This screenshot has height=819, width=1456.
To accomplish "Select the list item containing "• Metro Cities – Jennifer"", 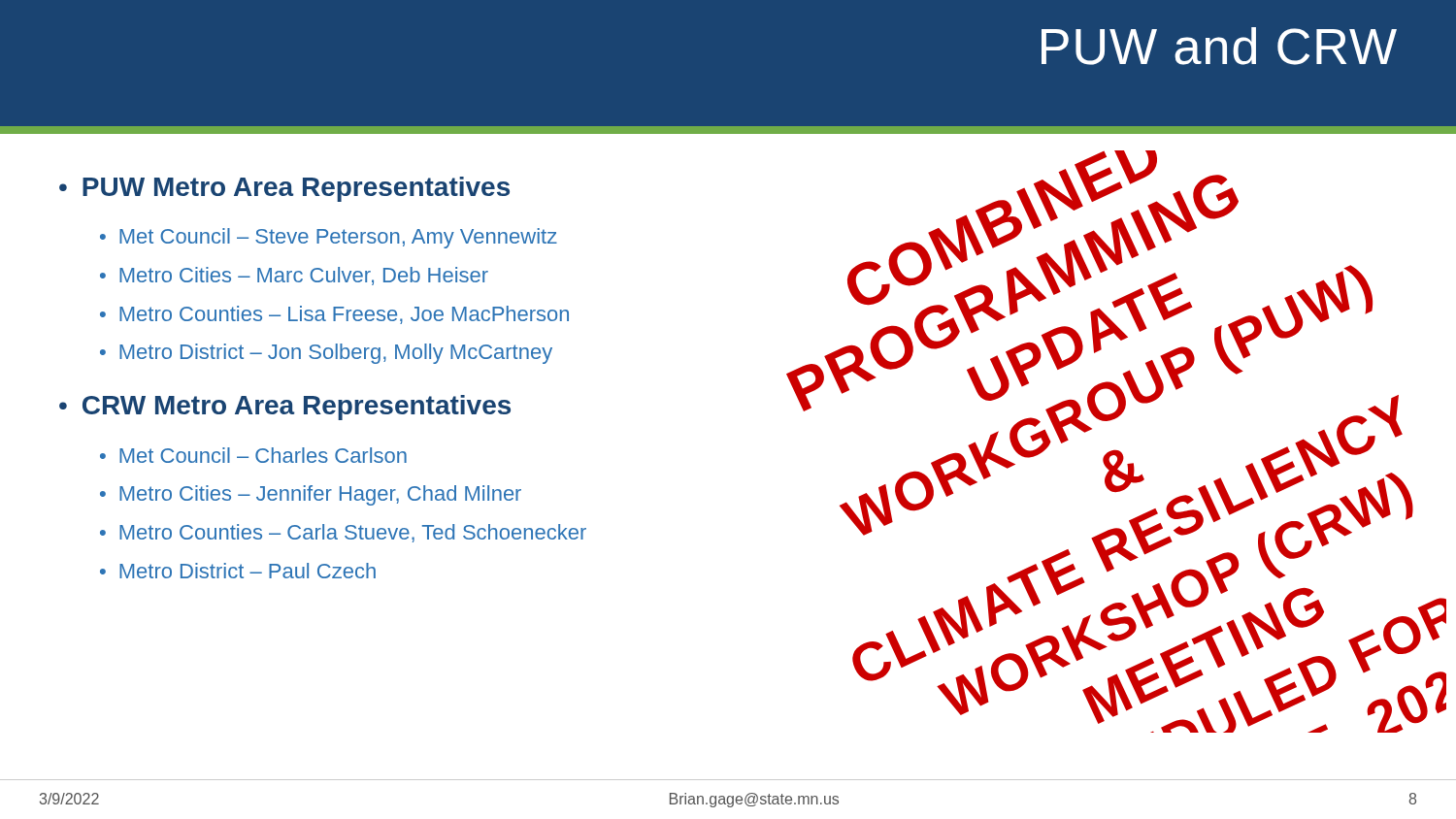I will [310, 494].
